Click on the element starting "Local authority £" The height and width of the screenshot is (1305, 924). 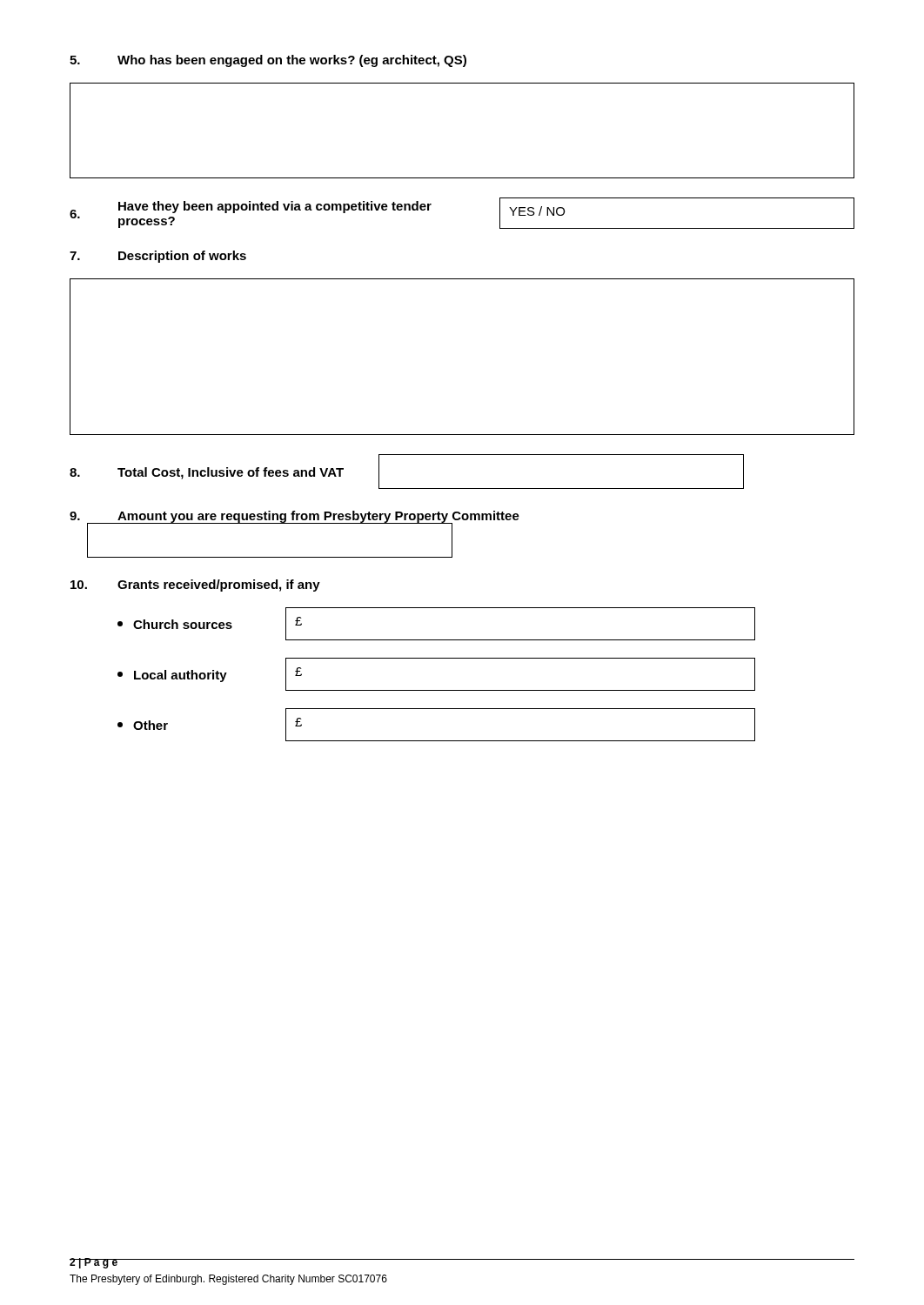point(486,674)
